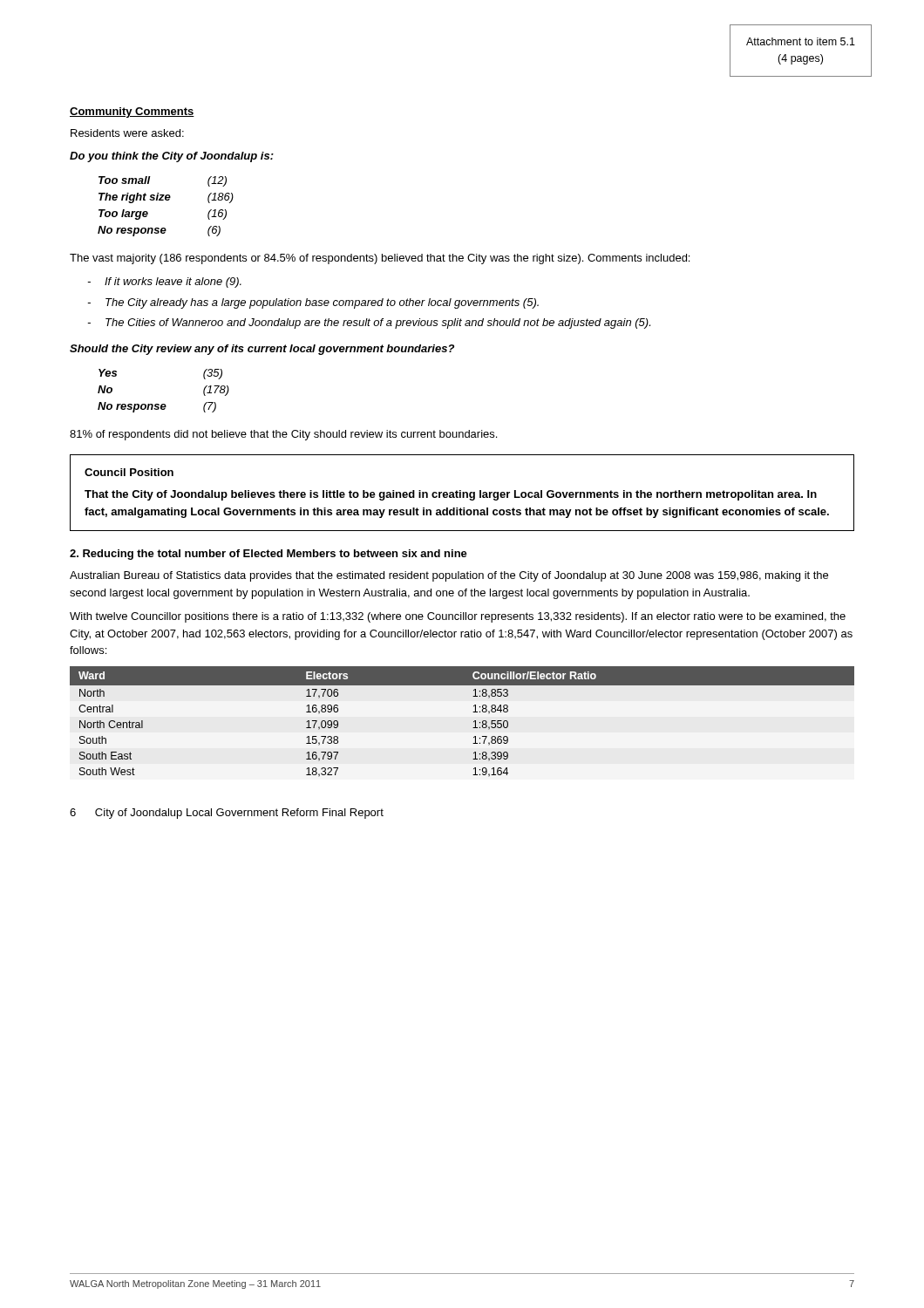The width and height of the screenshot is (924, 1308).
Task: Locate the table with the text "Councillor/Elector Ratio"
Action: (x=462, y=722)
